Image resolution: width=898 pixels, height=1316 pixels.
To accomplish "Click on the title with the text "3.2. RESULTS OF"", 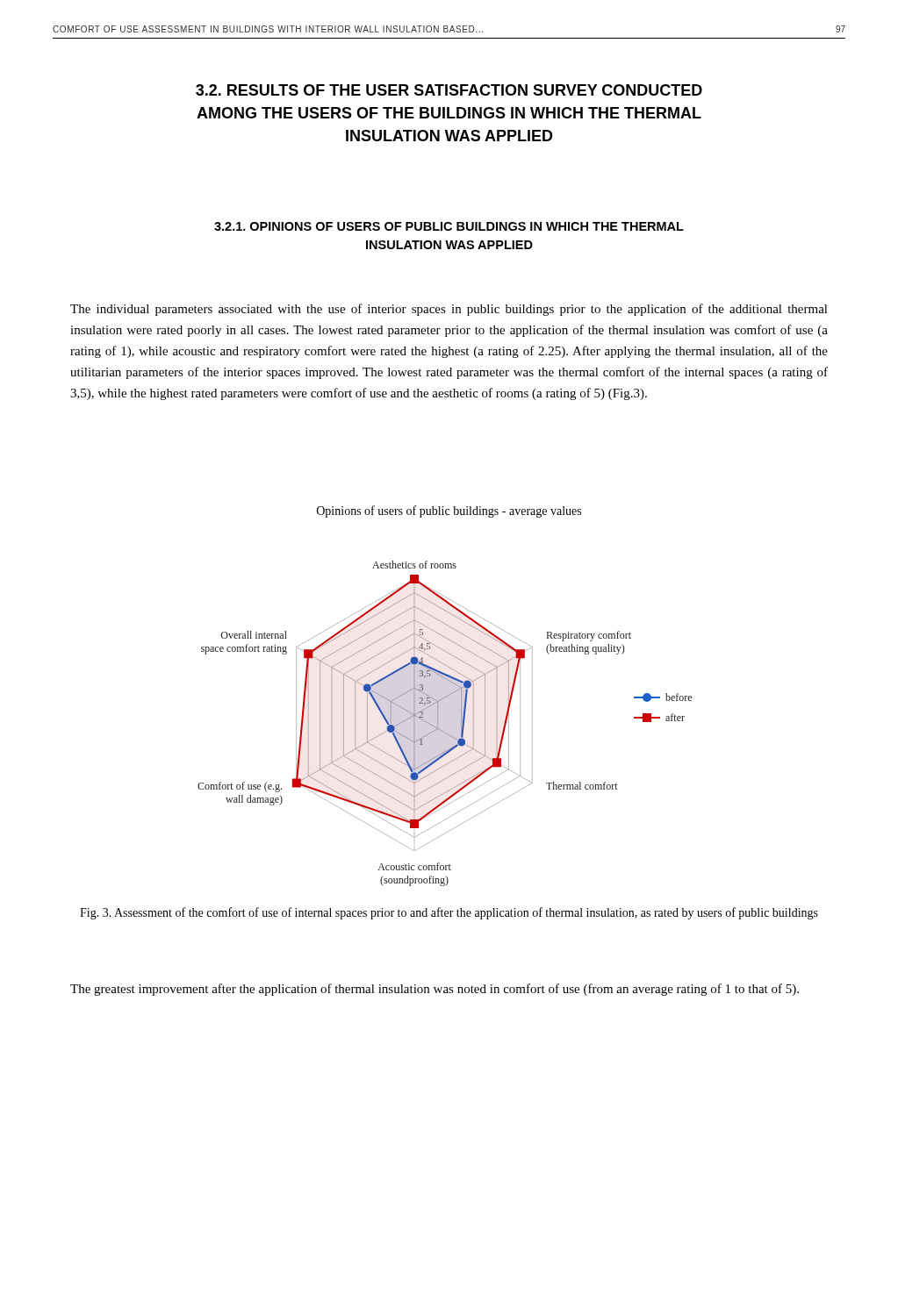I will [x=449, y=113].
